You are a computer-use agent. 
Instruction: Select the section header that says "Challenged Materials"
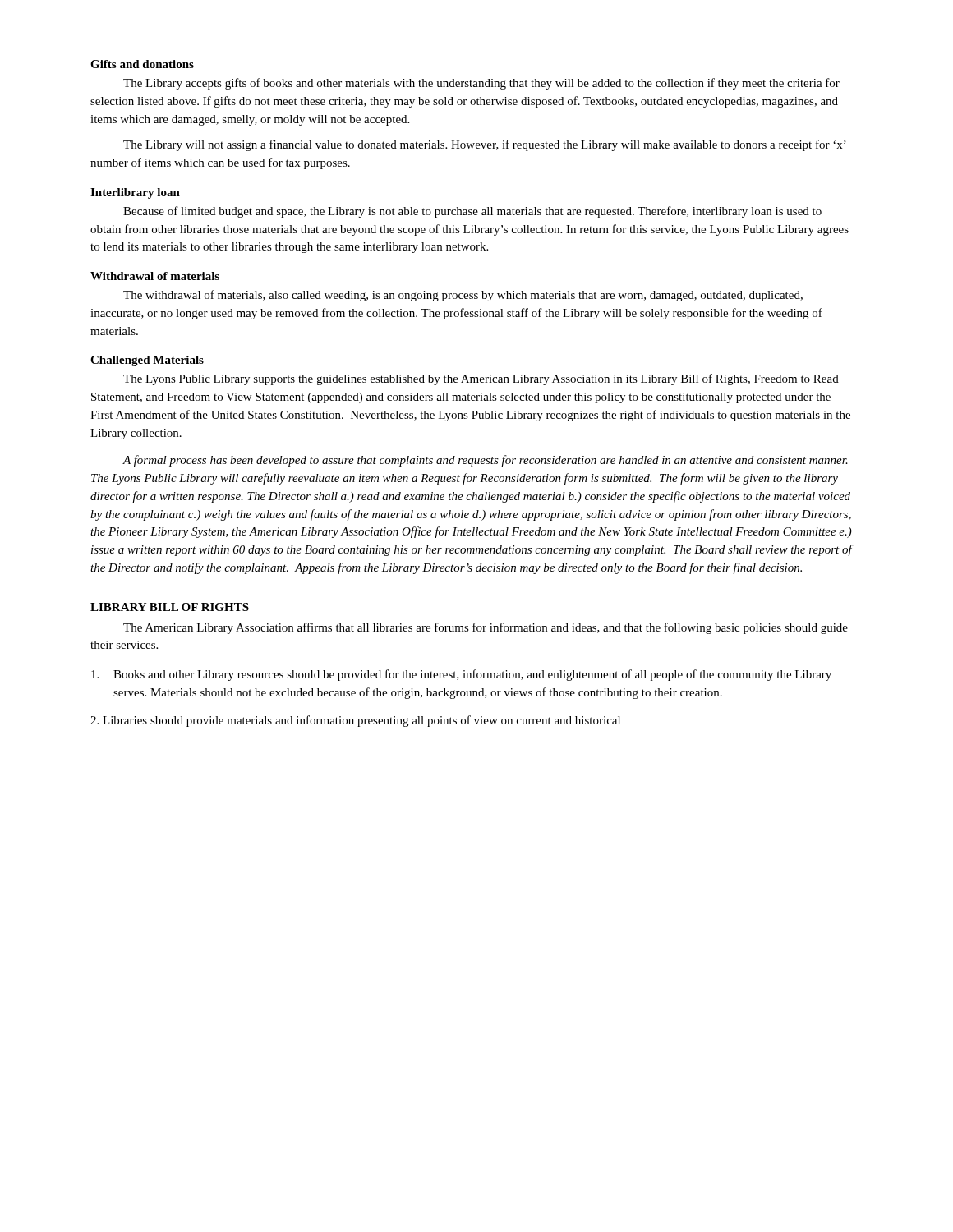pos(147,360)
